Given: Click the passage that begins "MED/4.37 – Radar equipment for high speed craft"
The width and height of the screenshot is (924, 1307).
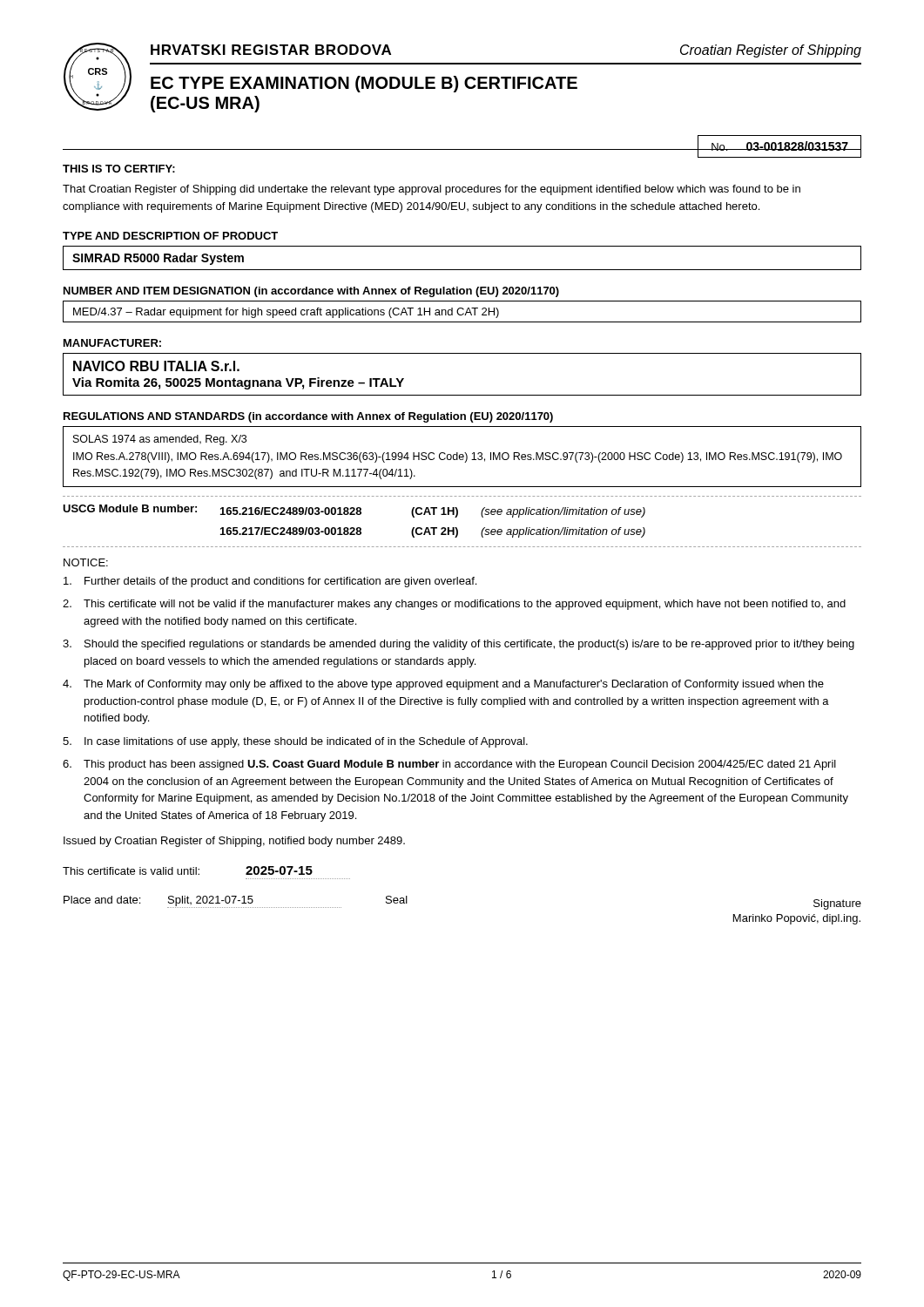Looking at the screenshot, I should (286, 312).
